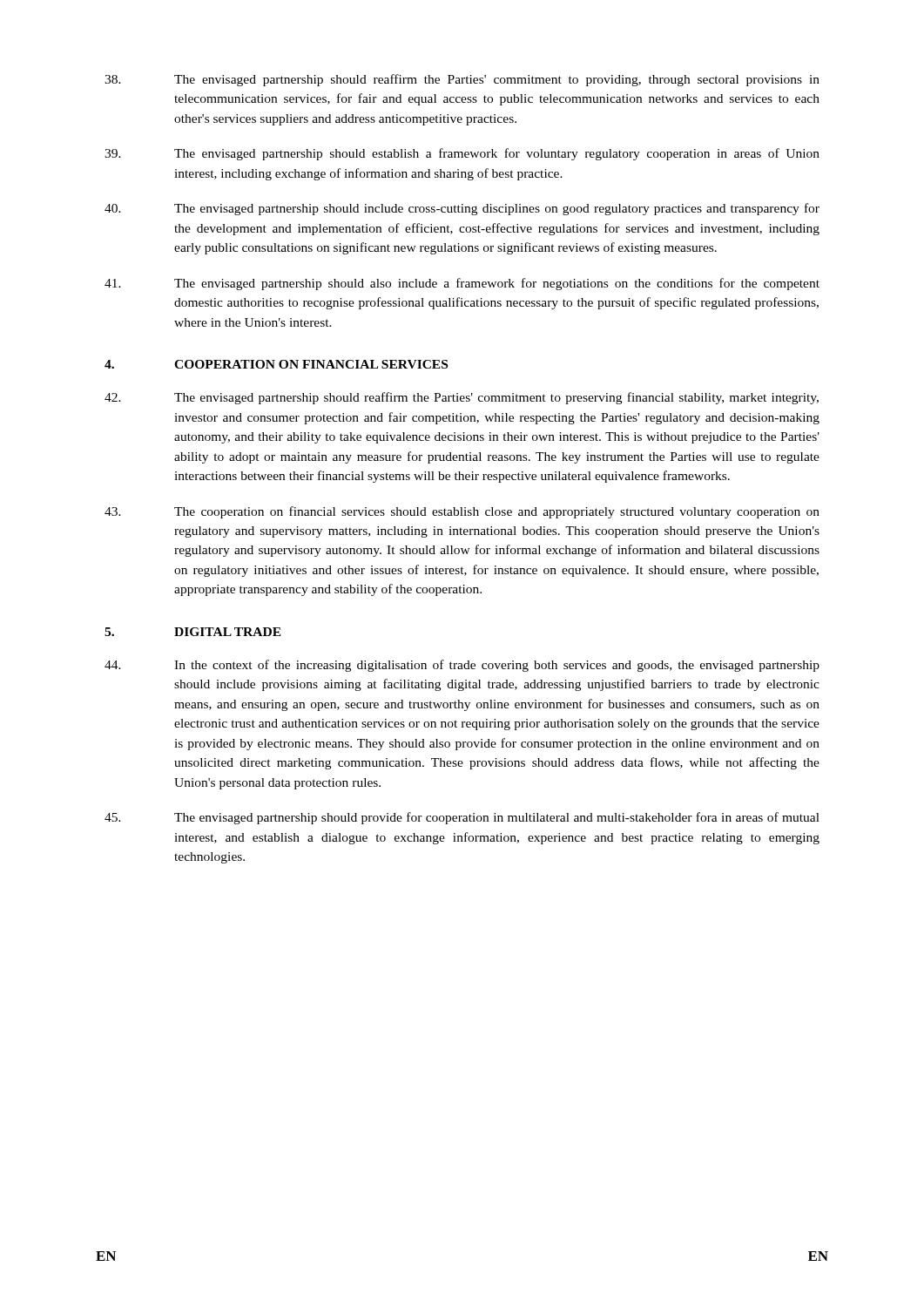Image resolution: width=924 pixels, height=1307 pixels.
Task: Find the block starting "42. The envisaged"
Action: click(462, 437)
